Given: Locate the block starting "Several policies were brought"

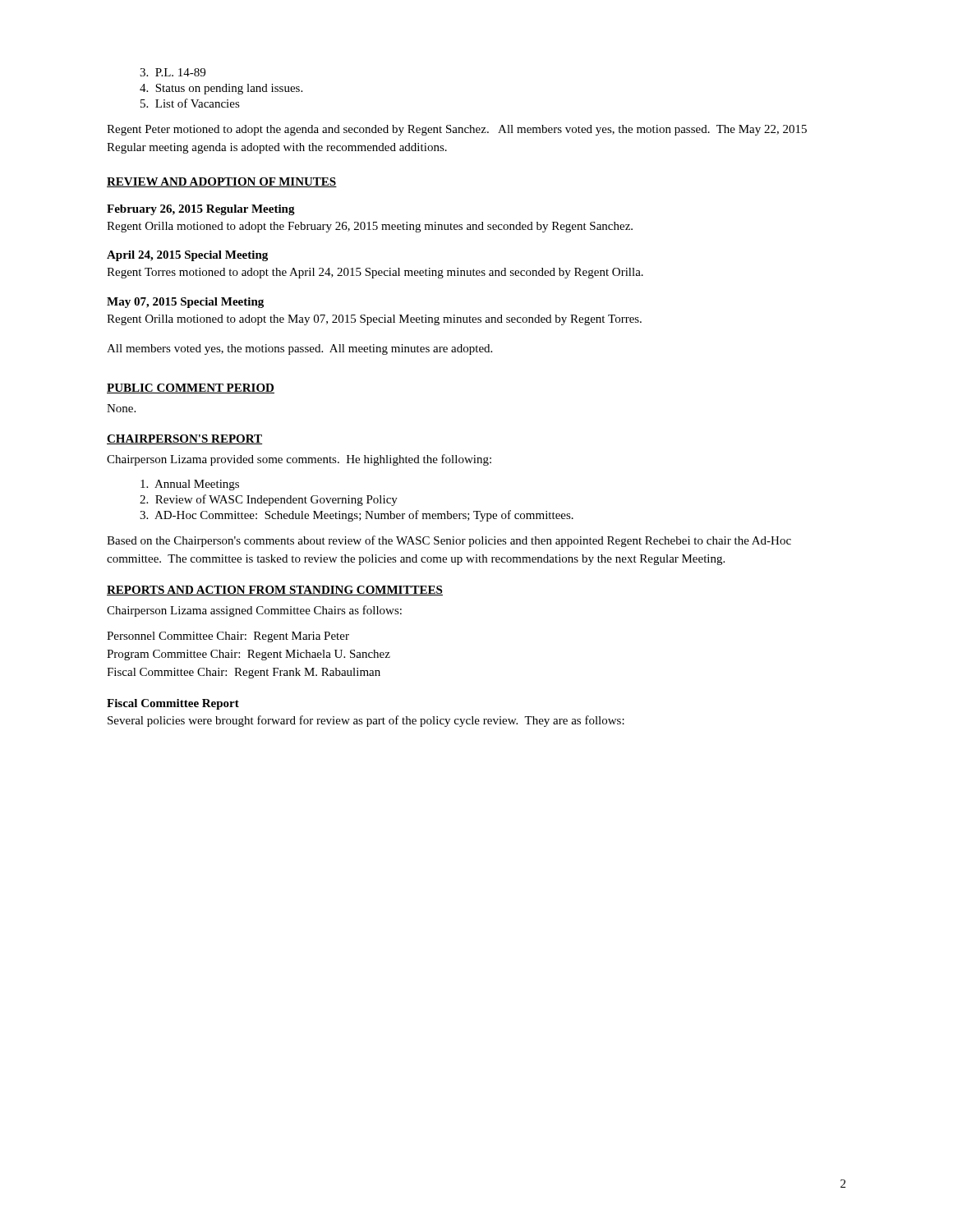Looking at the screenshot, I should 366,720.
